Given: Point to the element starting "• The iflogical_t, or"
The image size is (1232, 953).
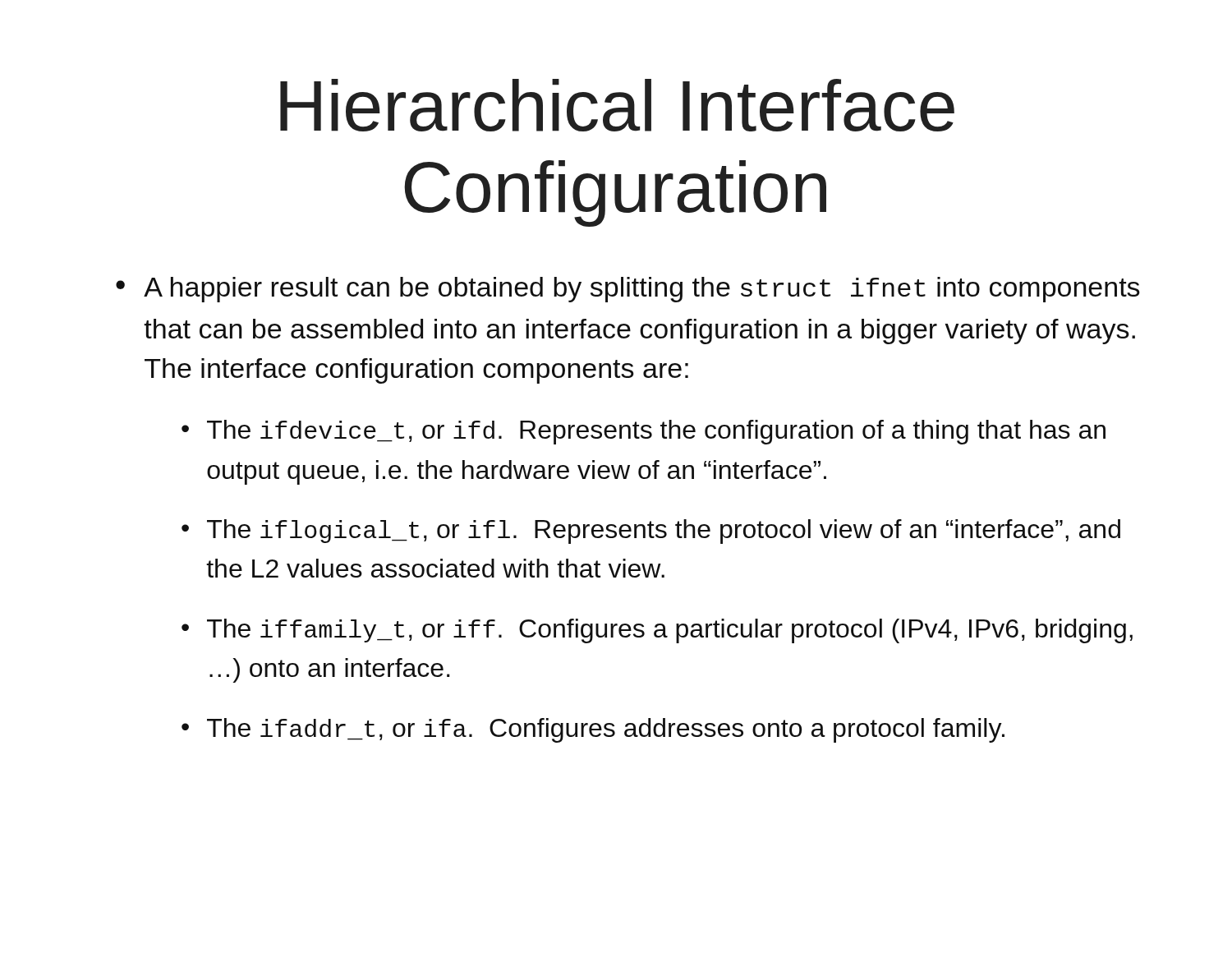Looking at the screenshot, I should 665,549.
